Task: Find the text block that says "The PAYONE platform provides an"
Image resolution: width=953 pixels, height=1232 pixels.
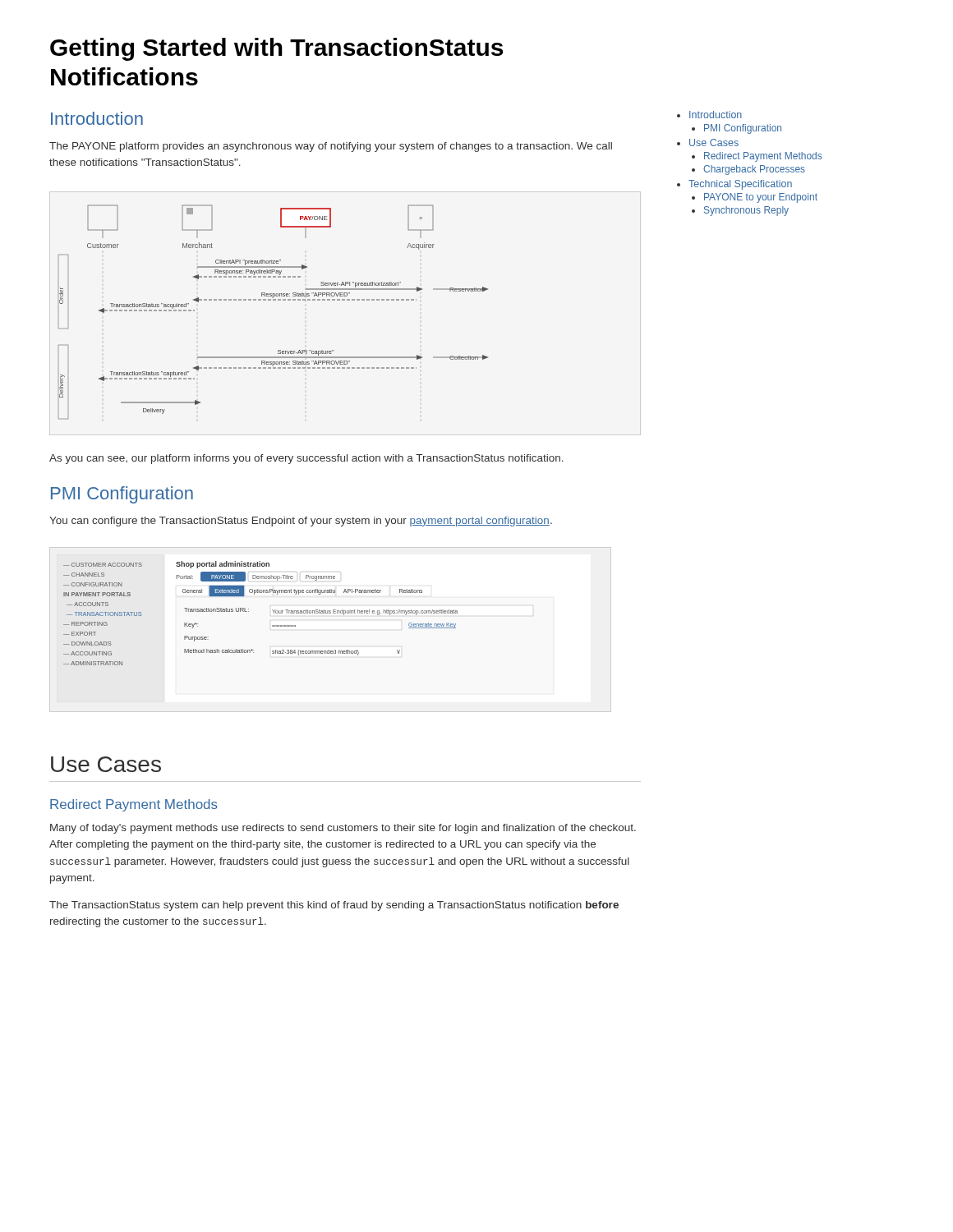Action: click(x=345, y=155)
